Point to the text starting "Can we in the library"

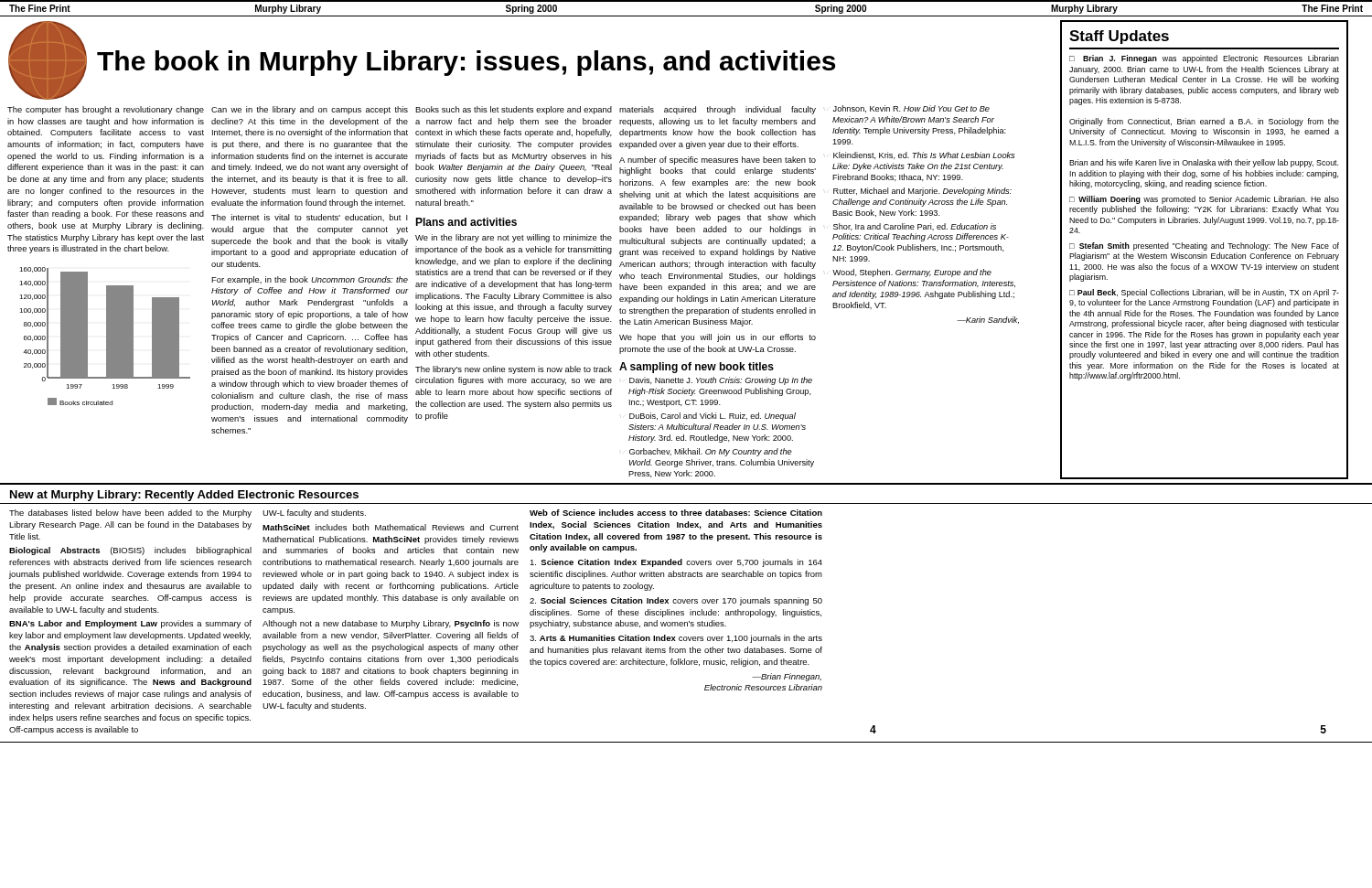310,156
